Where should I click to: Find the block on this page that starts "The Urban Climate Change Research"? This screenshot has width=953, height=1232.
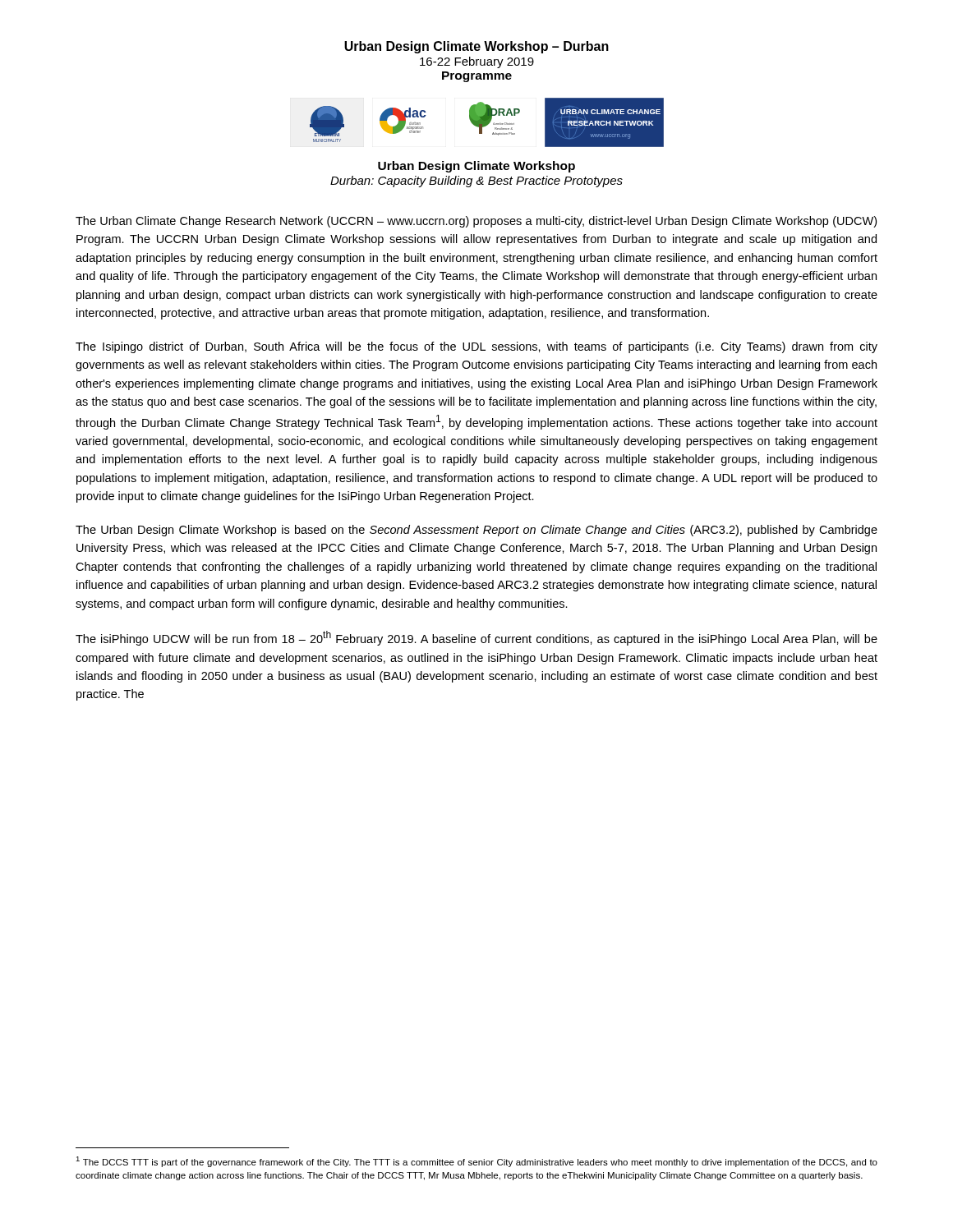tap(476, 267)
